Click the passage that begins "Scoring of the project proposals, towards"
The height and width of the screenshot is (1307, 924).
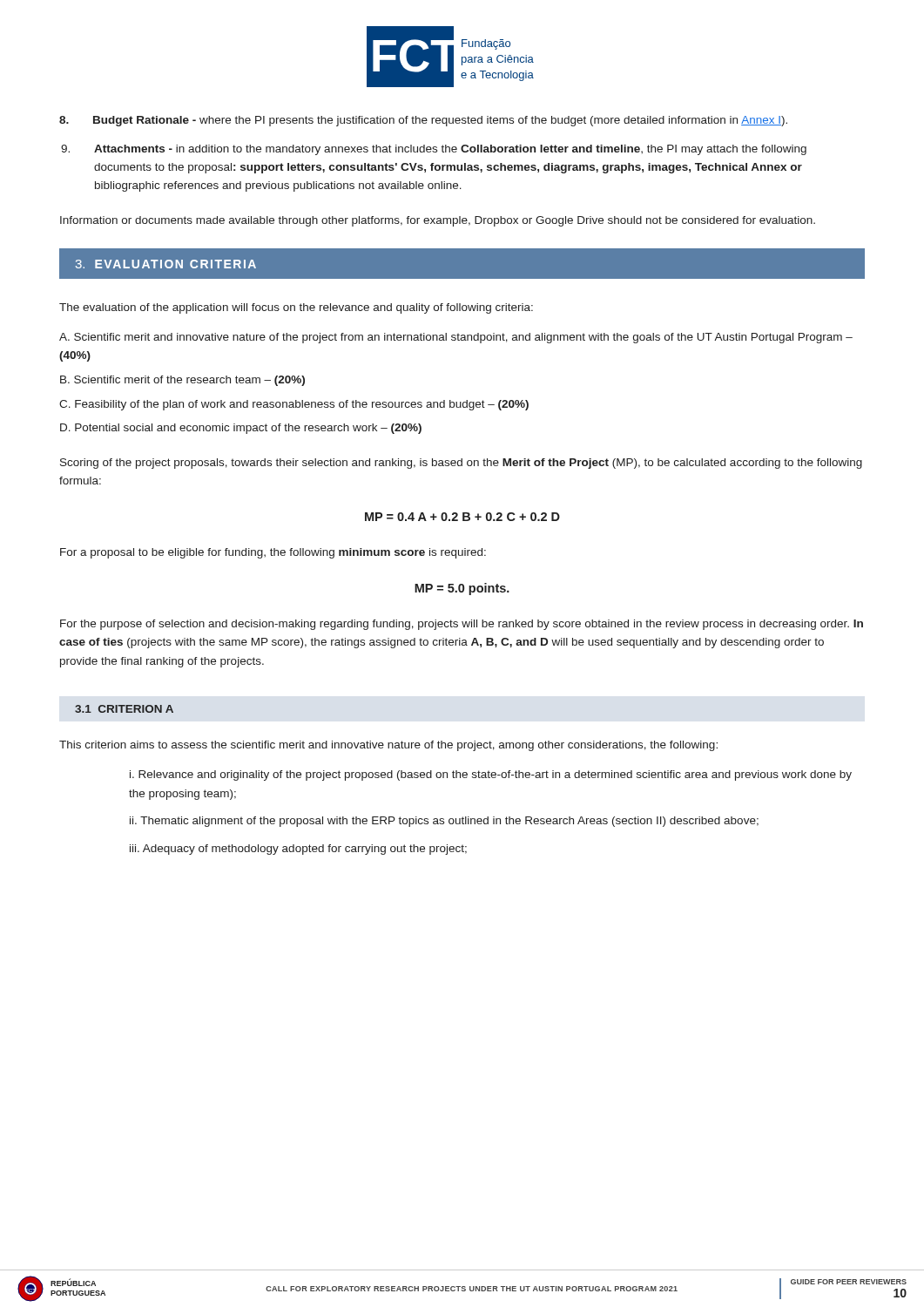click(x=461, y=472)
